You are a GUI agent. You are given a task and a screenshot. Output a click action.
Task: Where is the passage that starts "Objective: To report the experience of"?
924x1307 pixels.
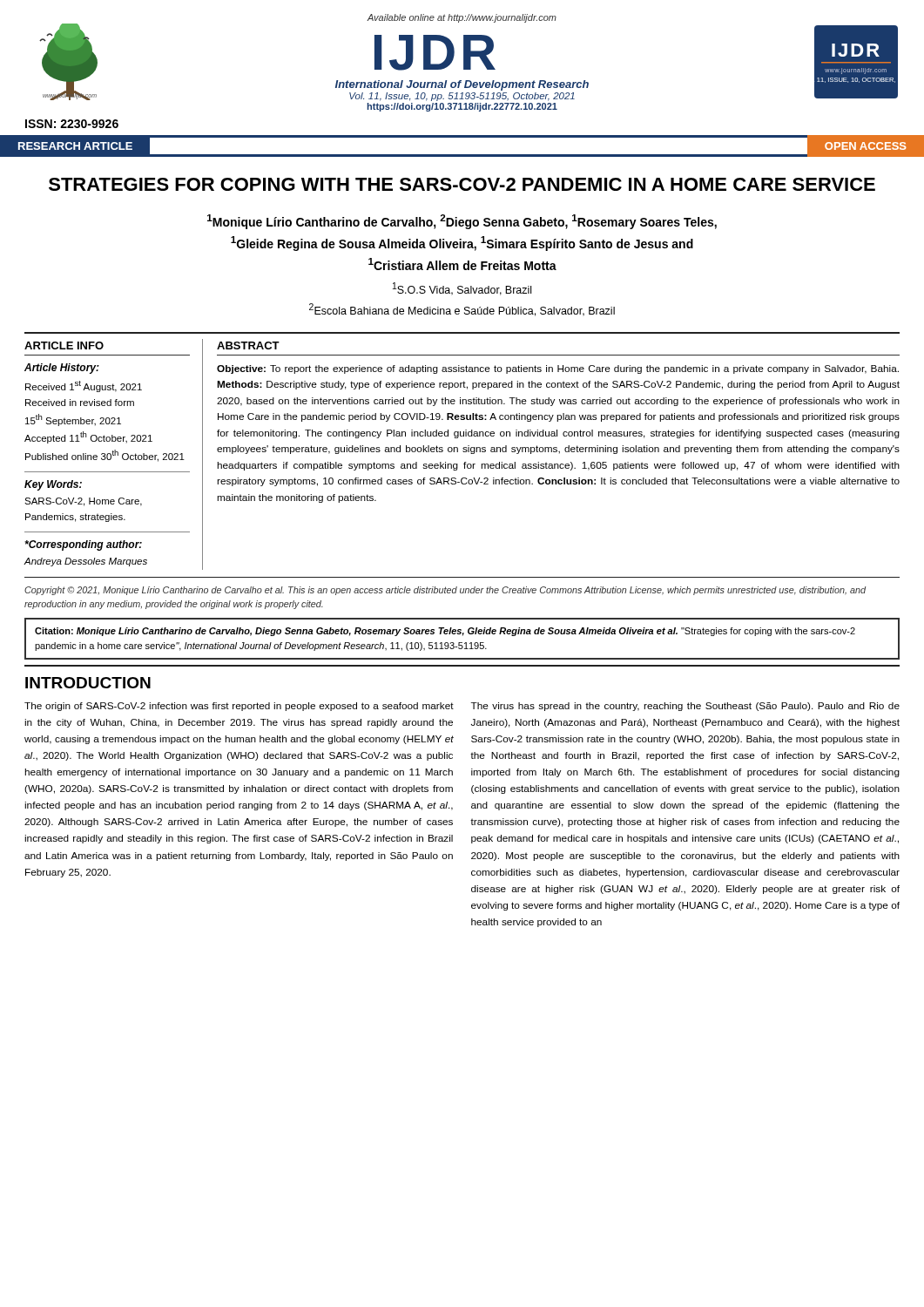tap(558, 433)
